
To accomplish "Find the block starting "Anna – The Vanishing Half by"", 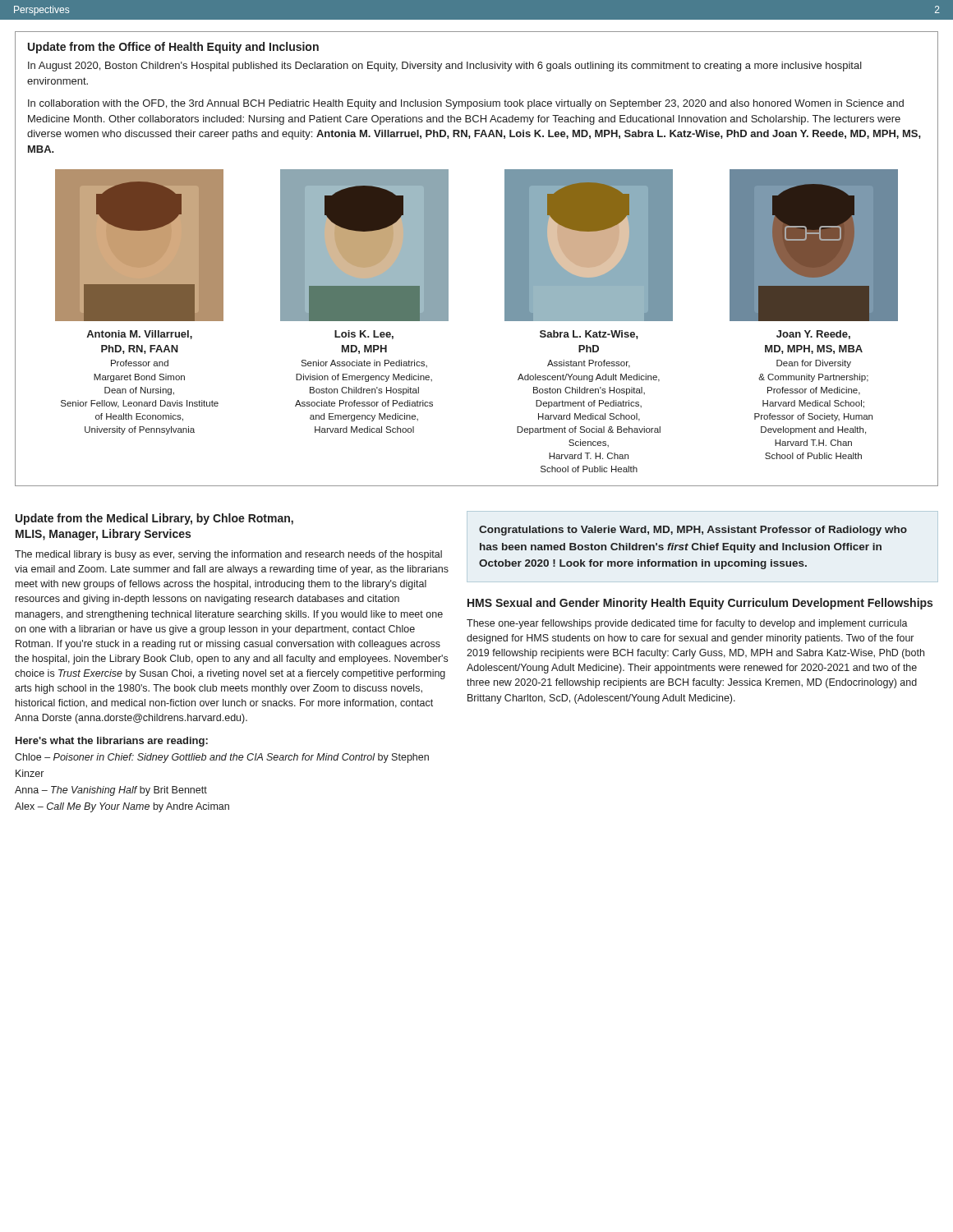I will coord(111,790).
